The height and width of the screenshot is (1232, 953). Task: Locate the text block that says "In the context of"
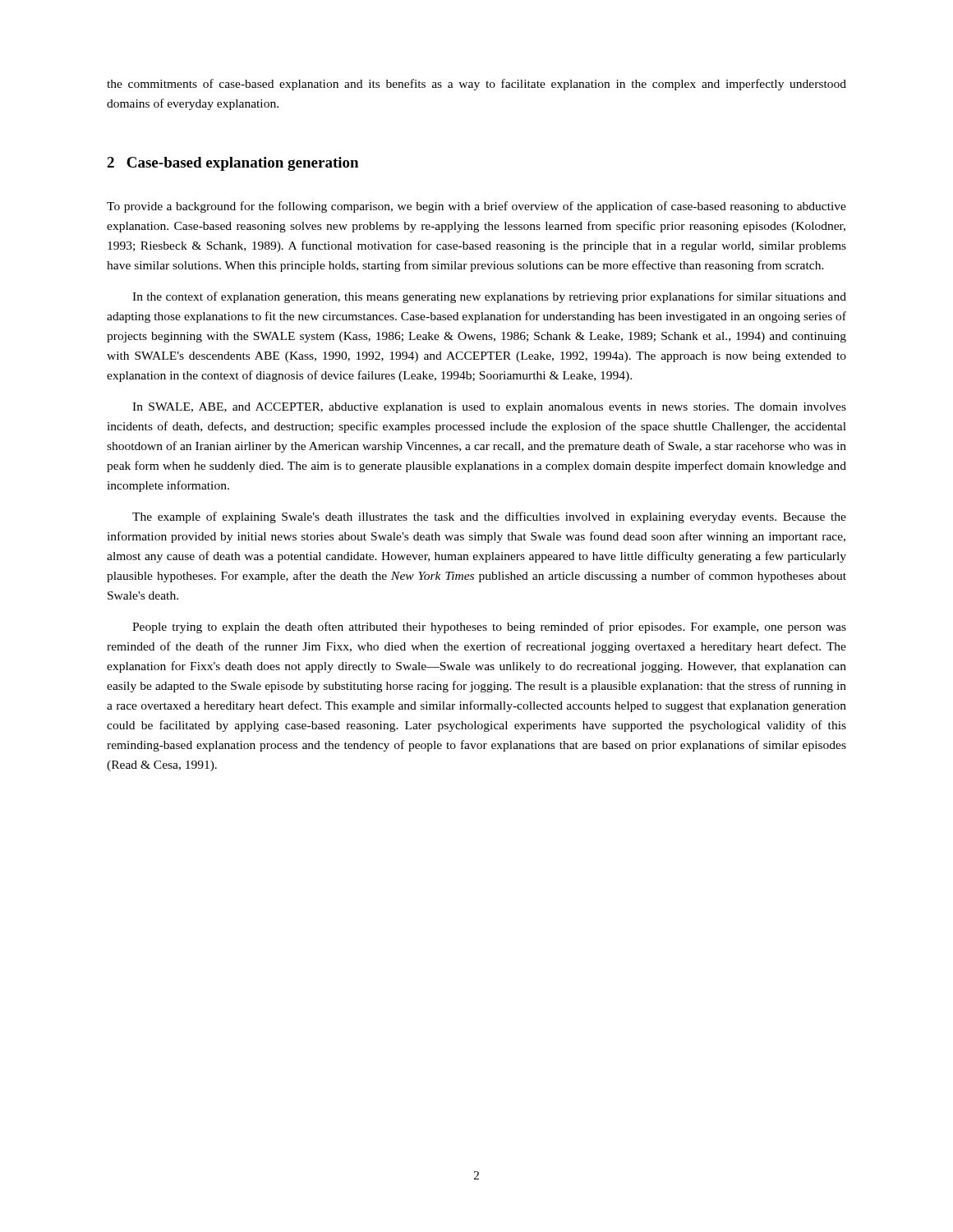click(476, 335)
